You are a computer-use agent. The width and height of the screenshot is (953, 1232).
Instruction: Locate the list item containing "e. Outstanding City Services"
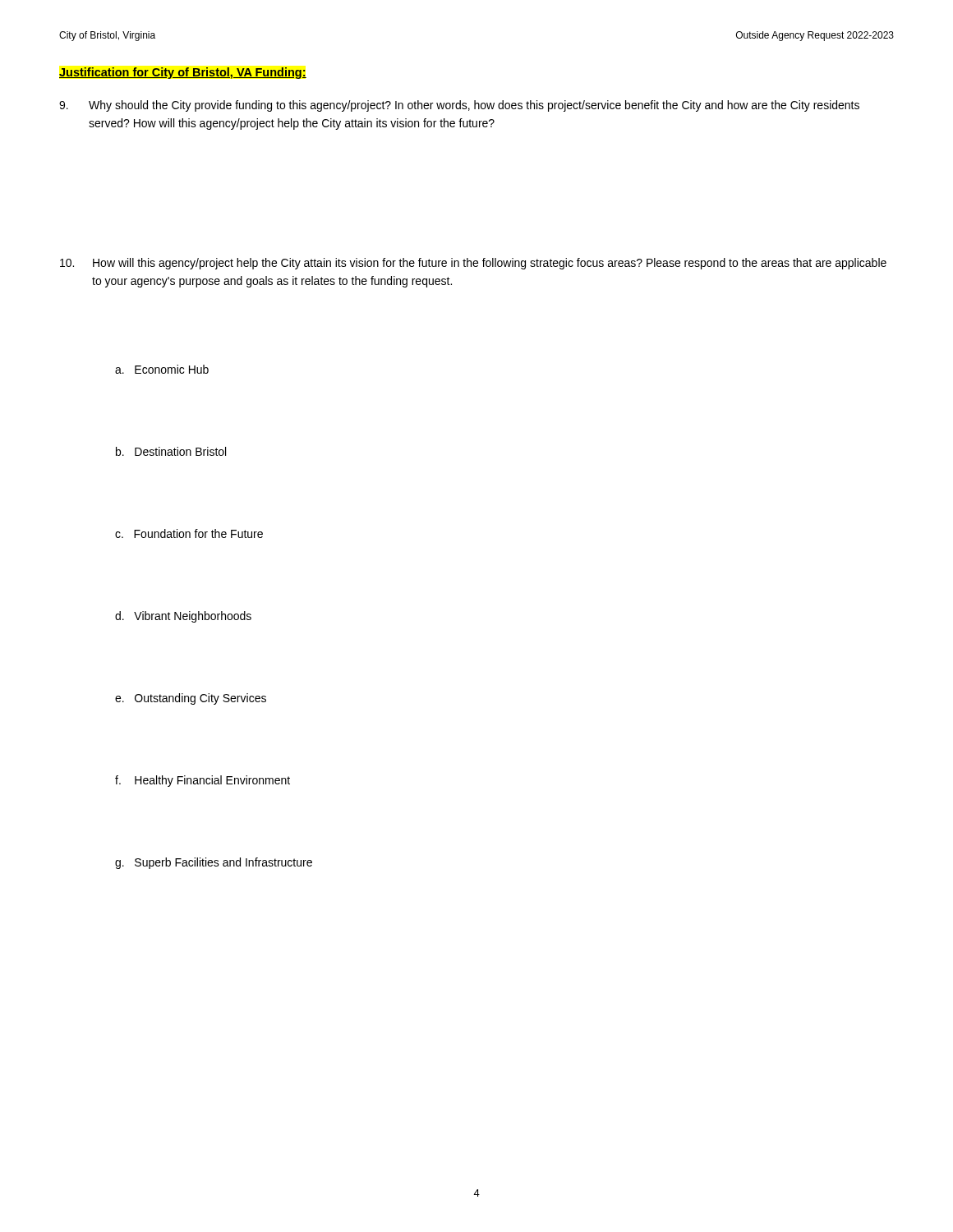click(191, 698)
